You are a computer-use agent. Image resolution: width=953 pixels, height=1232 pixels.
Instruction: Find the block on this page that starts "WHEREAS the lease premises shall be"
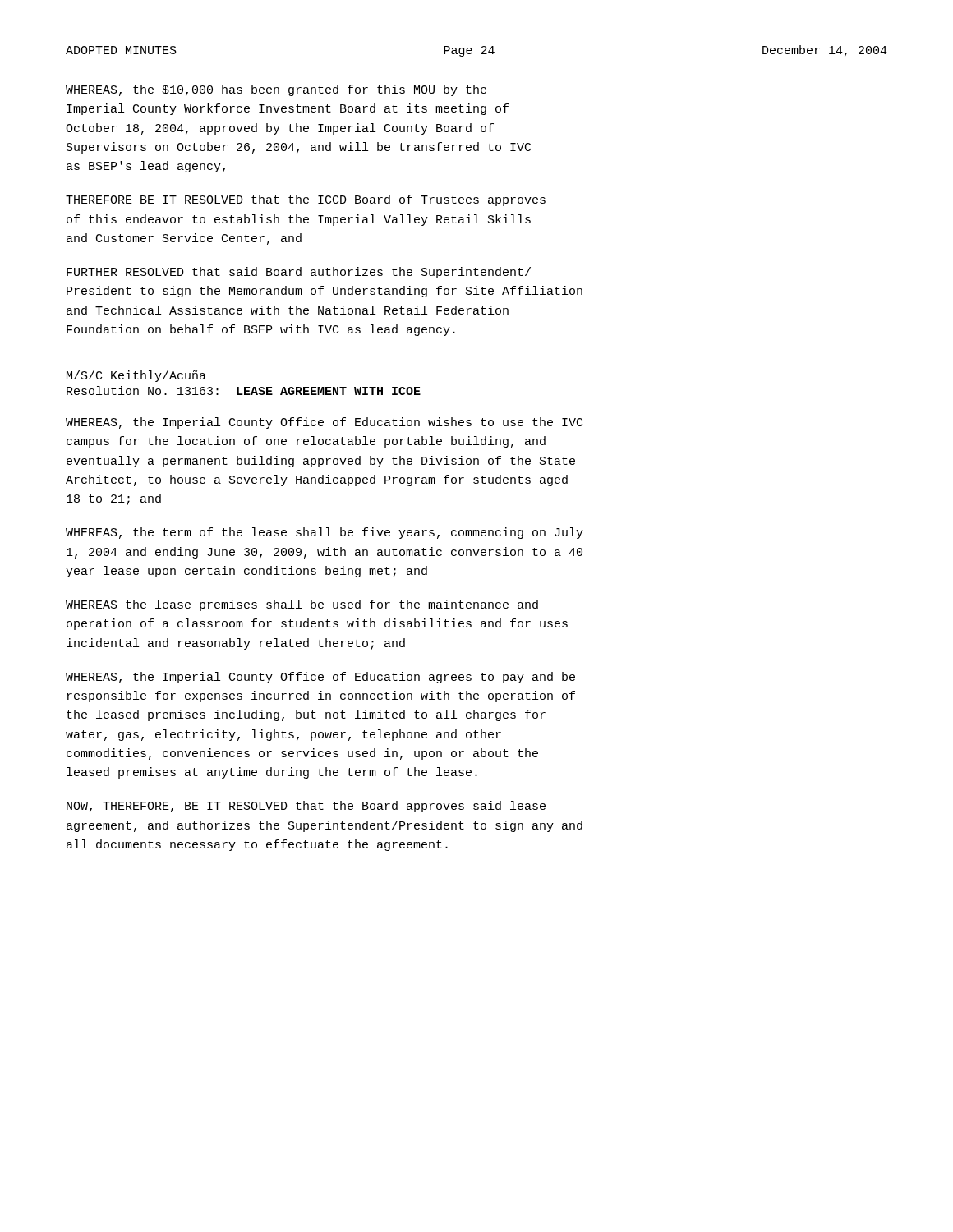point(317,625)
